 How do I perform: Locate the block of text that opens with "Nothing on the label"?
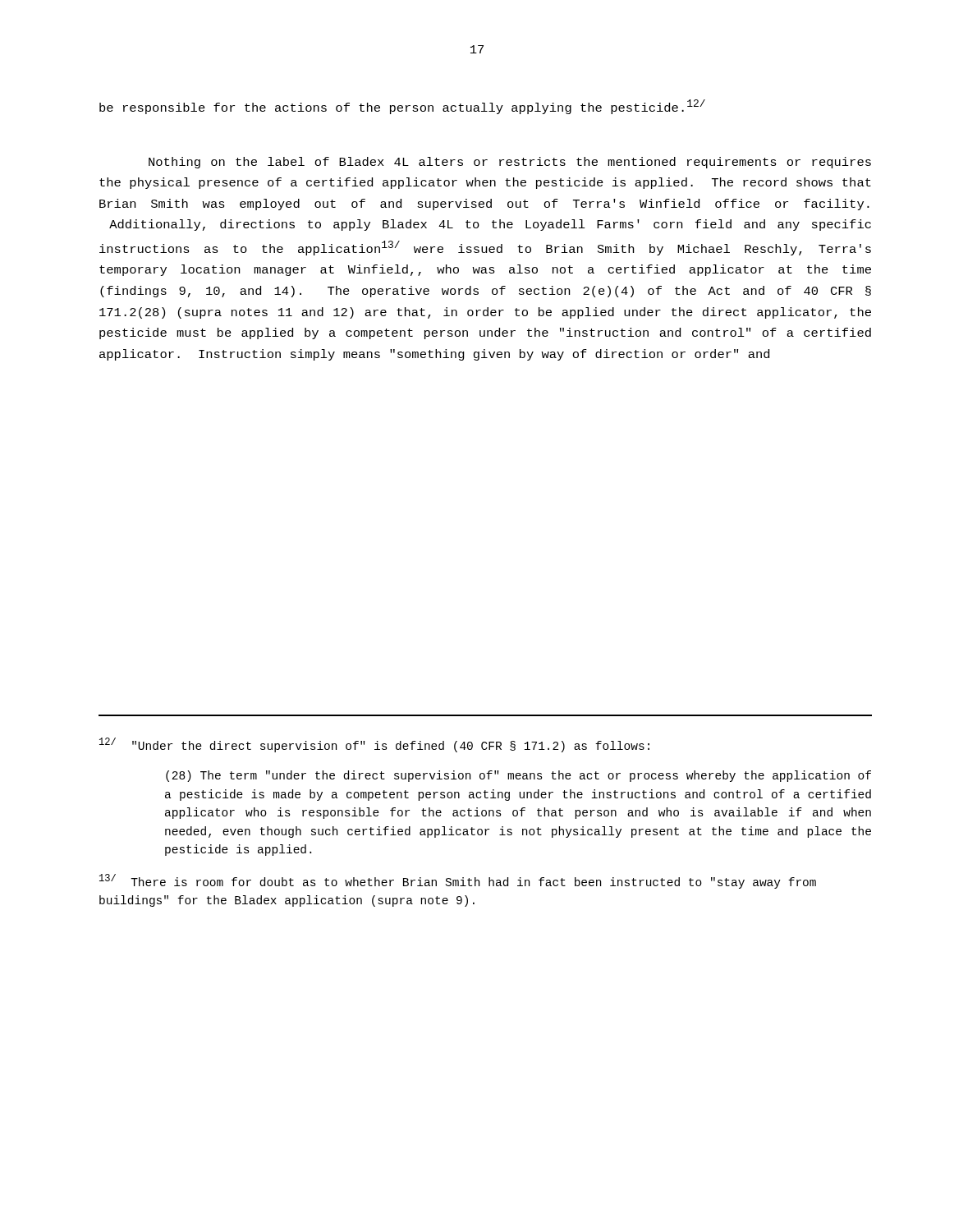pyautogui.click(x=485, y=259)
